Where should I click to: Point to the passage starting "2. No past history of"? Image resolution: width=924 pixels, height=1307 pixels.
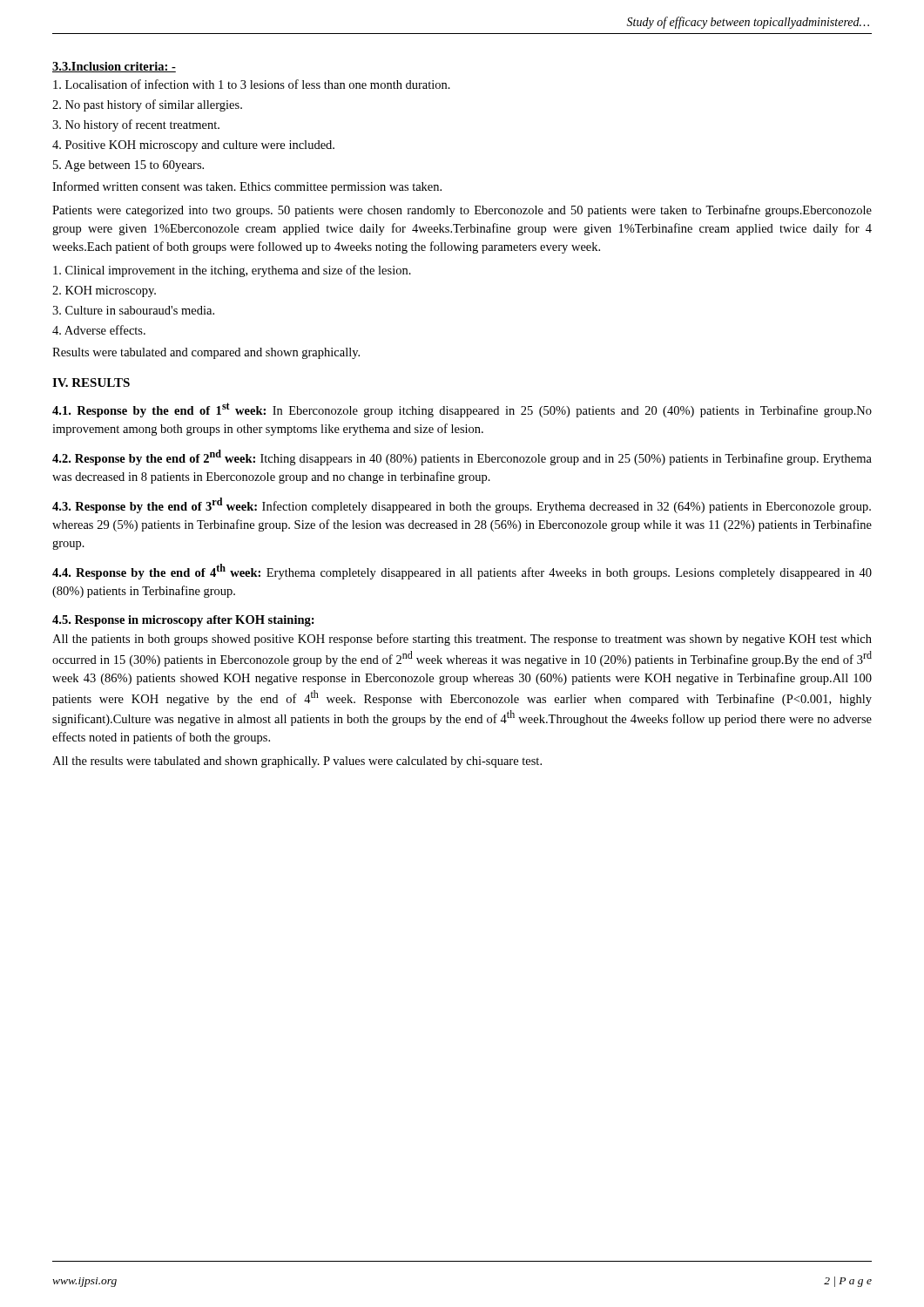point(148,105)
